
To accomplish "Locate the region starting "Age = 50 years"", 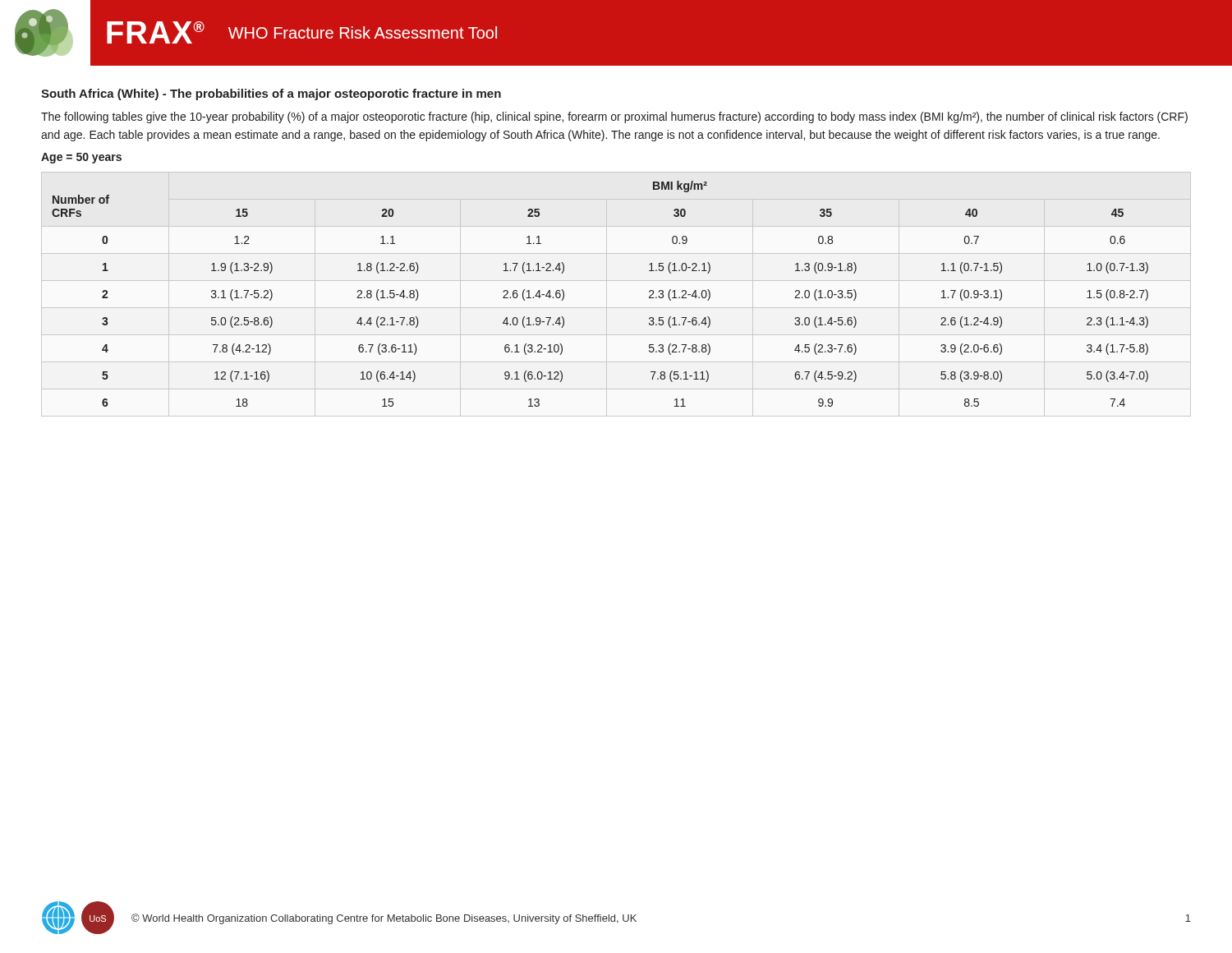I will coord(81,157).
